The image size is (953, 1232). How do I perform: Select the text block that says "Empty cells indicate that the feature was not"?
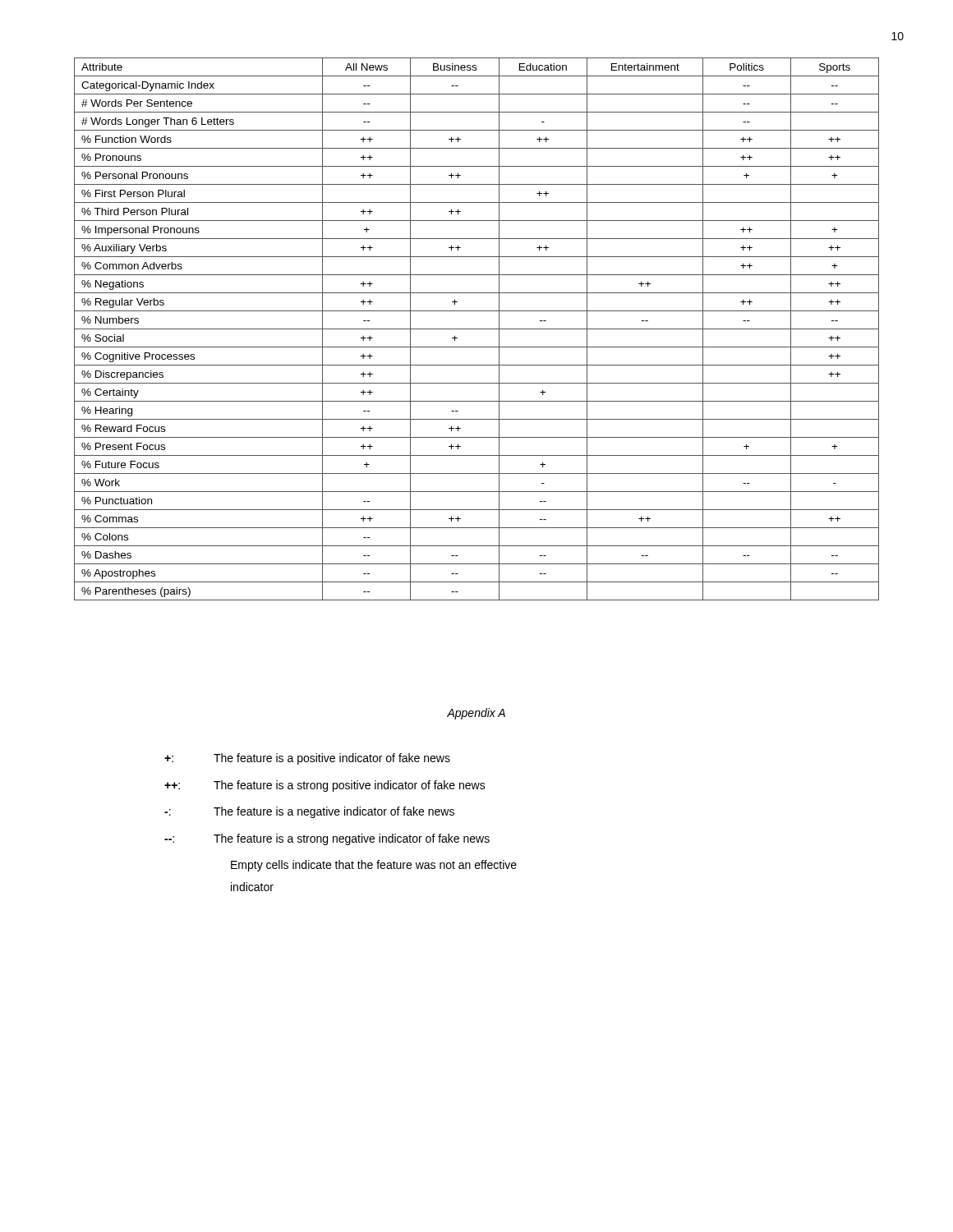(373, 876)
